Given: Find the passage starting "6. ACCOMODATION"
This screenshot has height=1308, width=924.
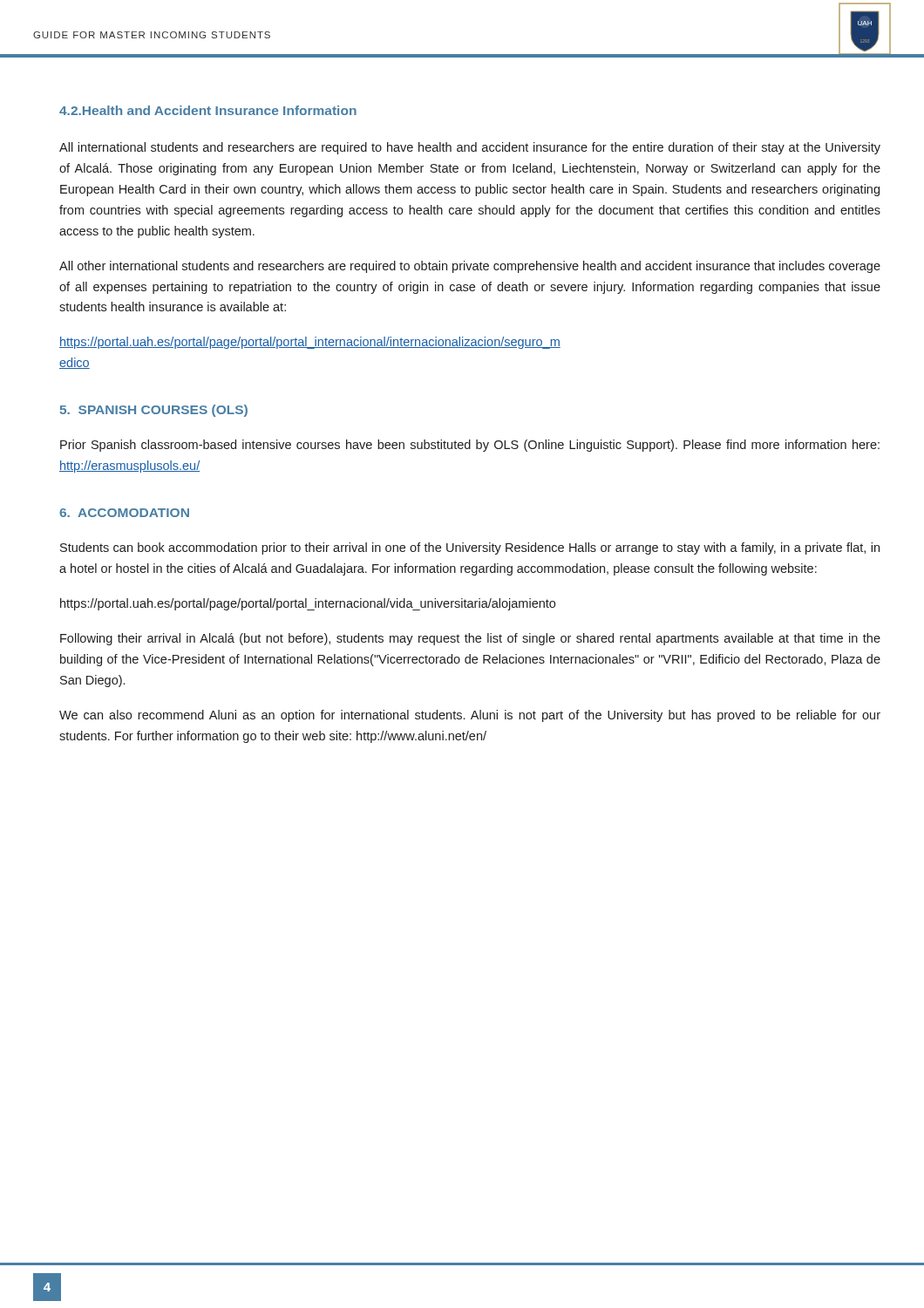Looking at the screenshot, I should pos(125,512).
